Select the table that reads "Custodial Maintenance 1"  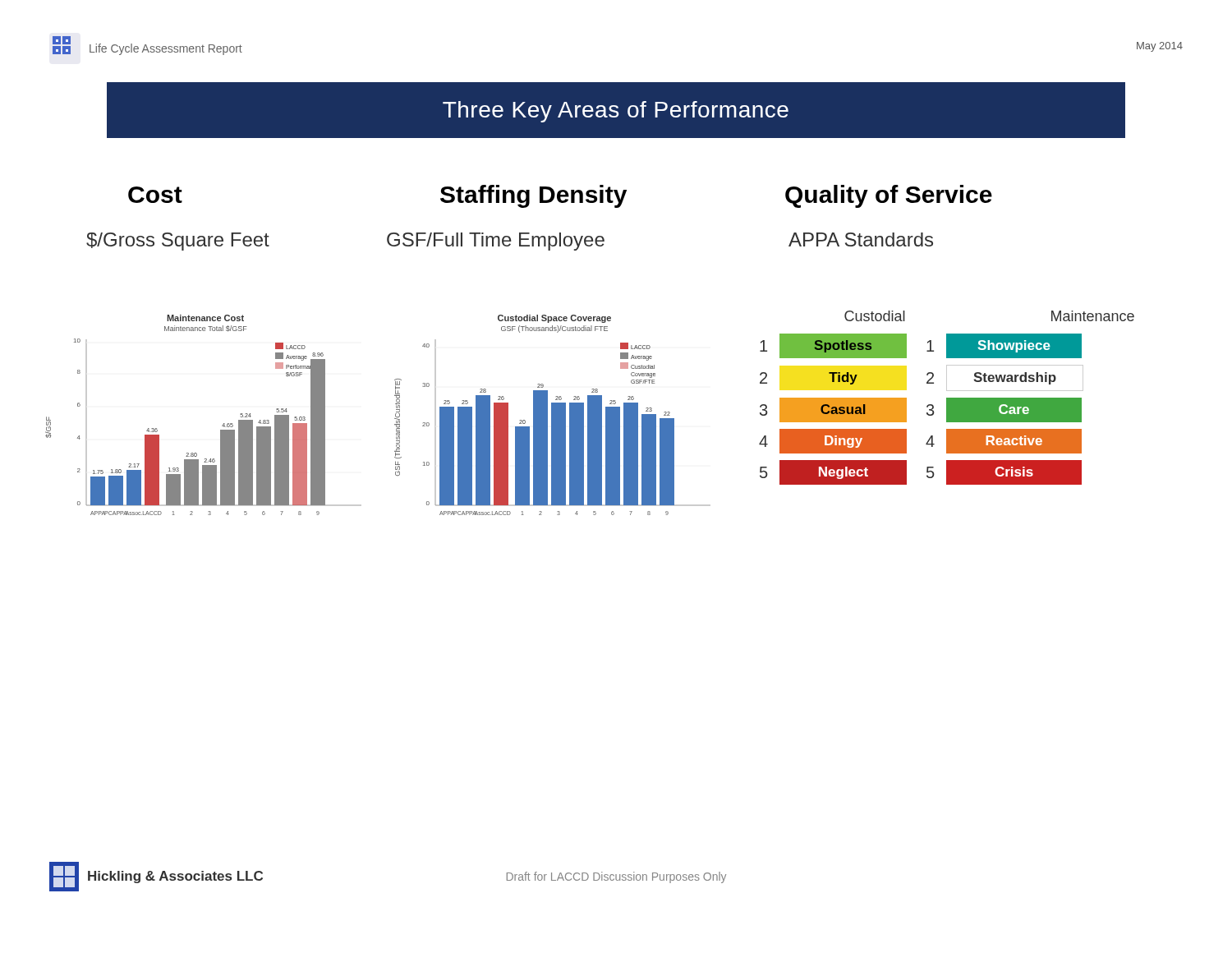click(961, 400)
